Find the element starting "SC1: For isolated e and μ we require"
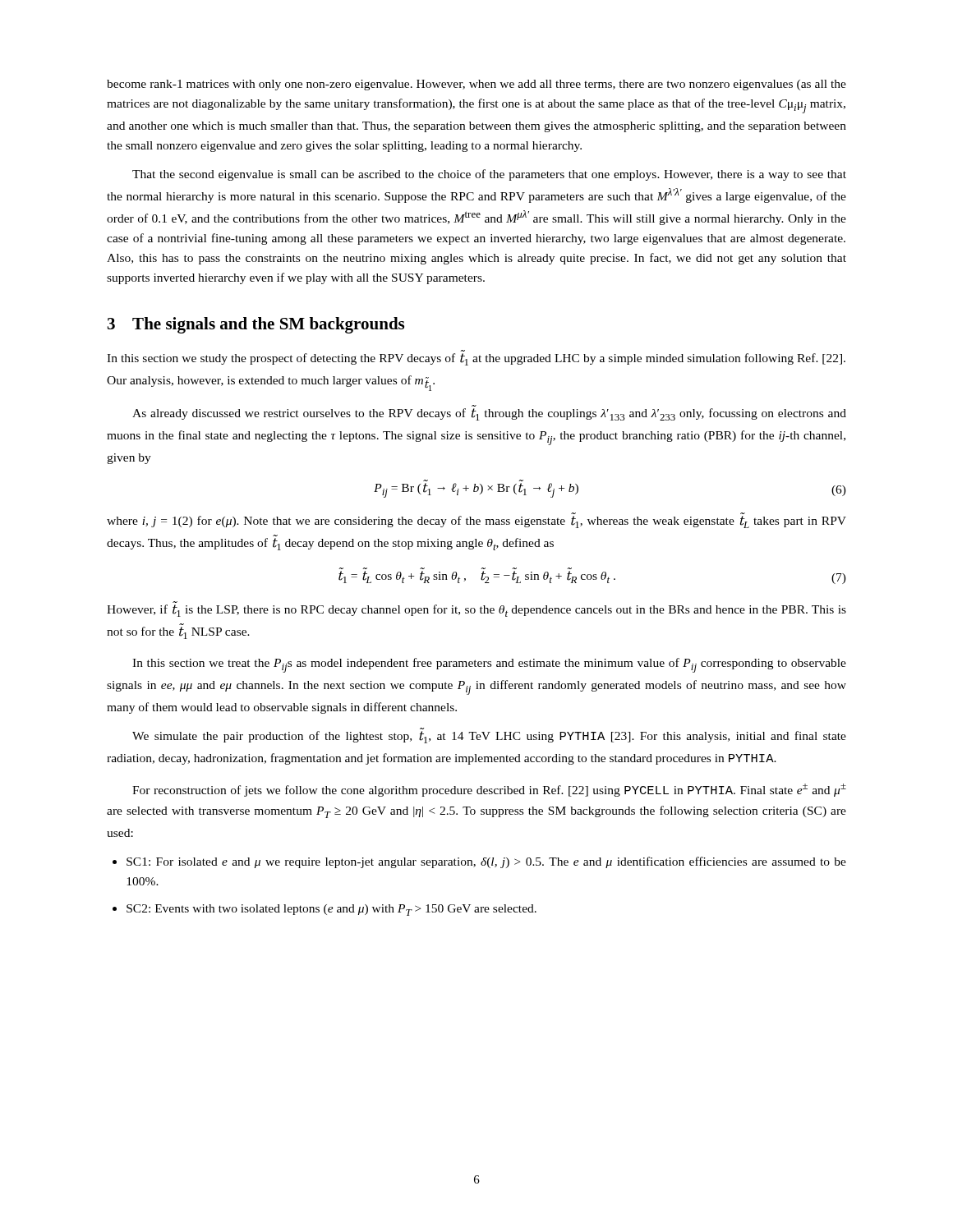 tap(486, 871)
